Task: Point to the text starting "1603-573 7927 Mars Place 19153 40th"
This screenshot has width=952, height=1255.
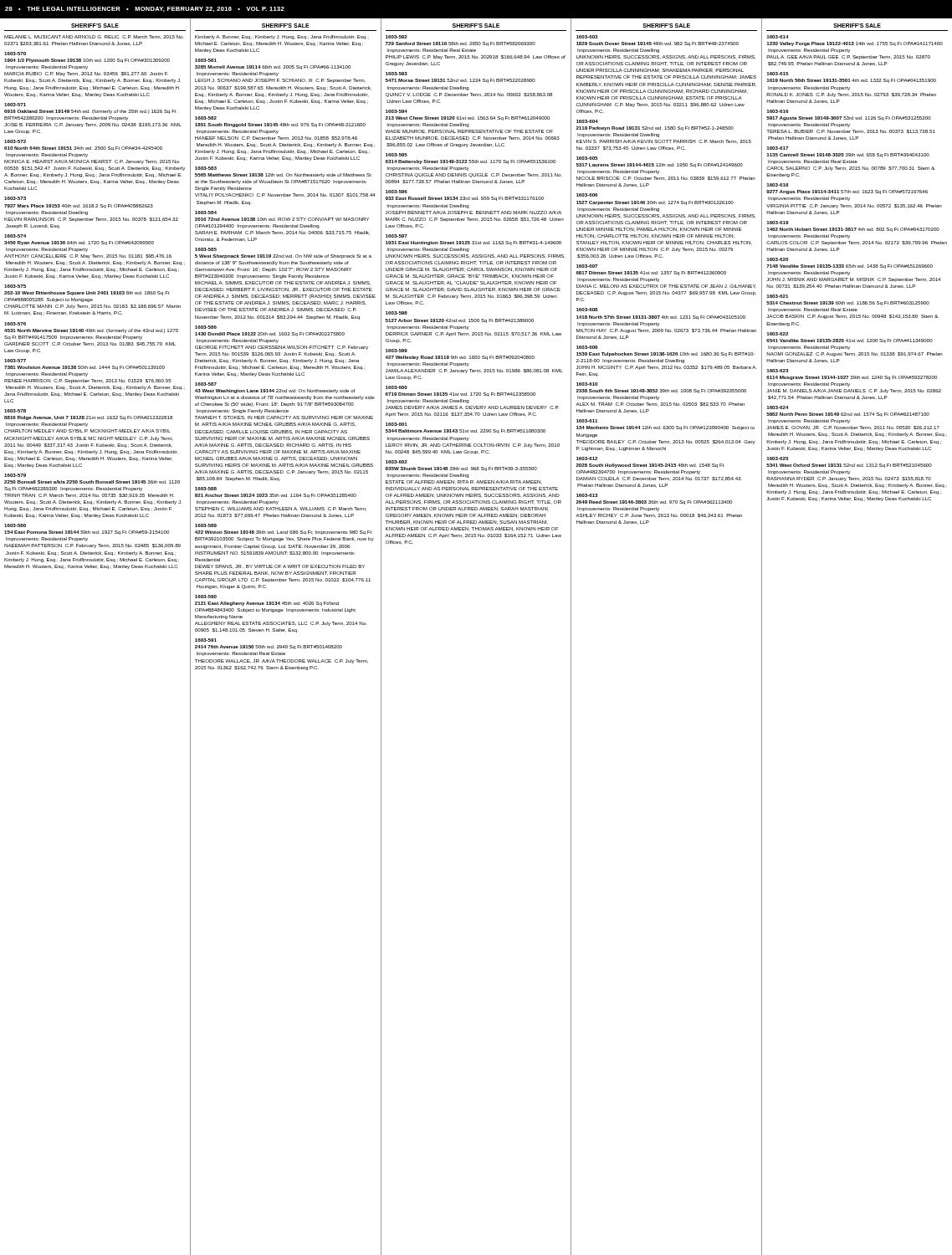Action: click(91, 212)
